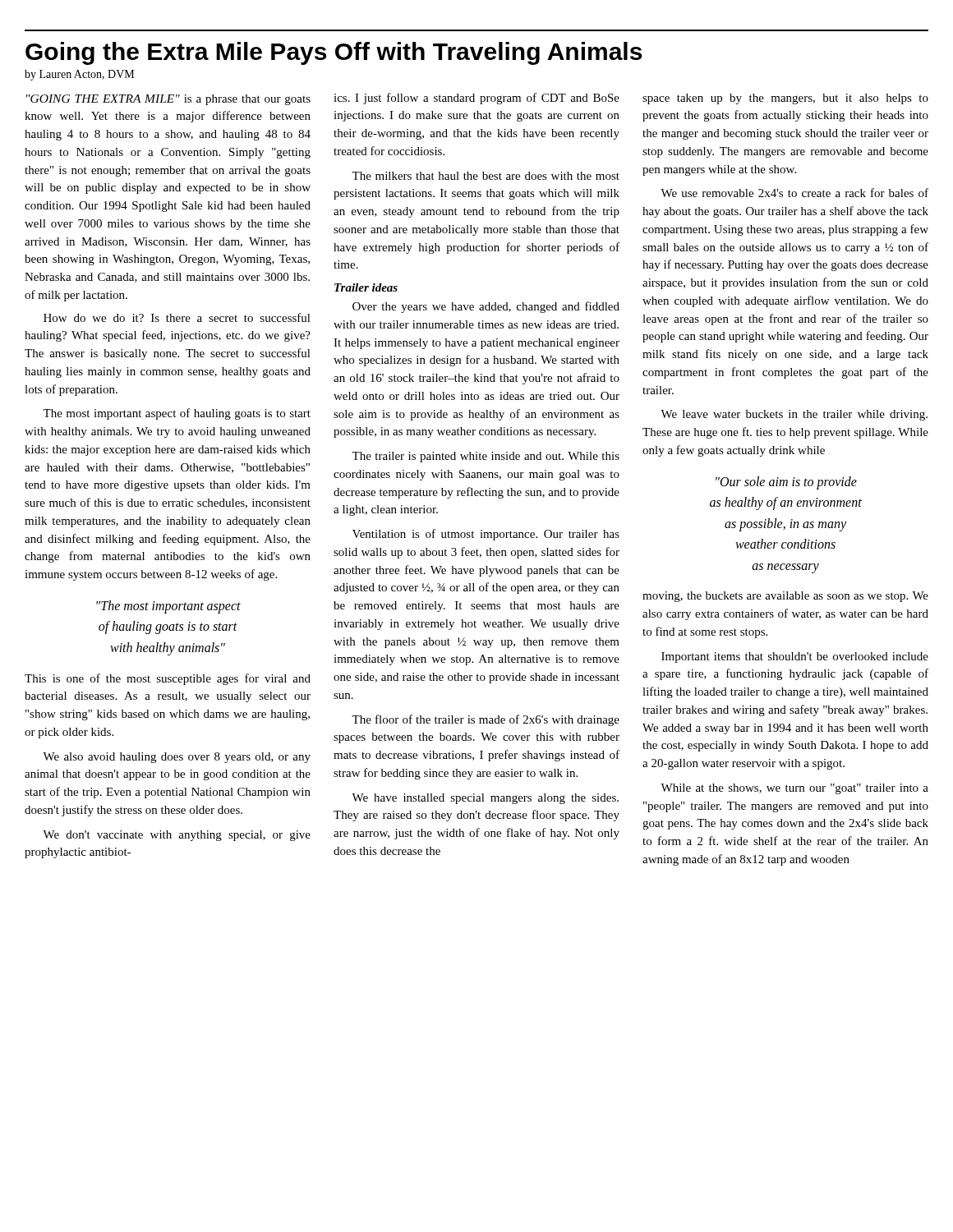Locate the region starting "moving, the buckets are available as soon as"

(785, 728)
